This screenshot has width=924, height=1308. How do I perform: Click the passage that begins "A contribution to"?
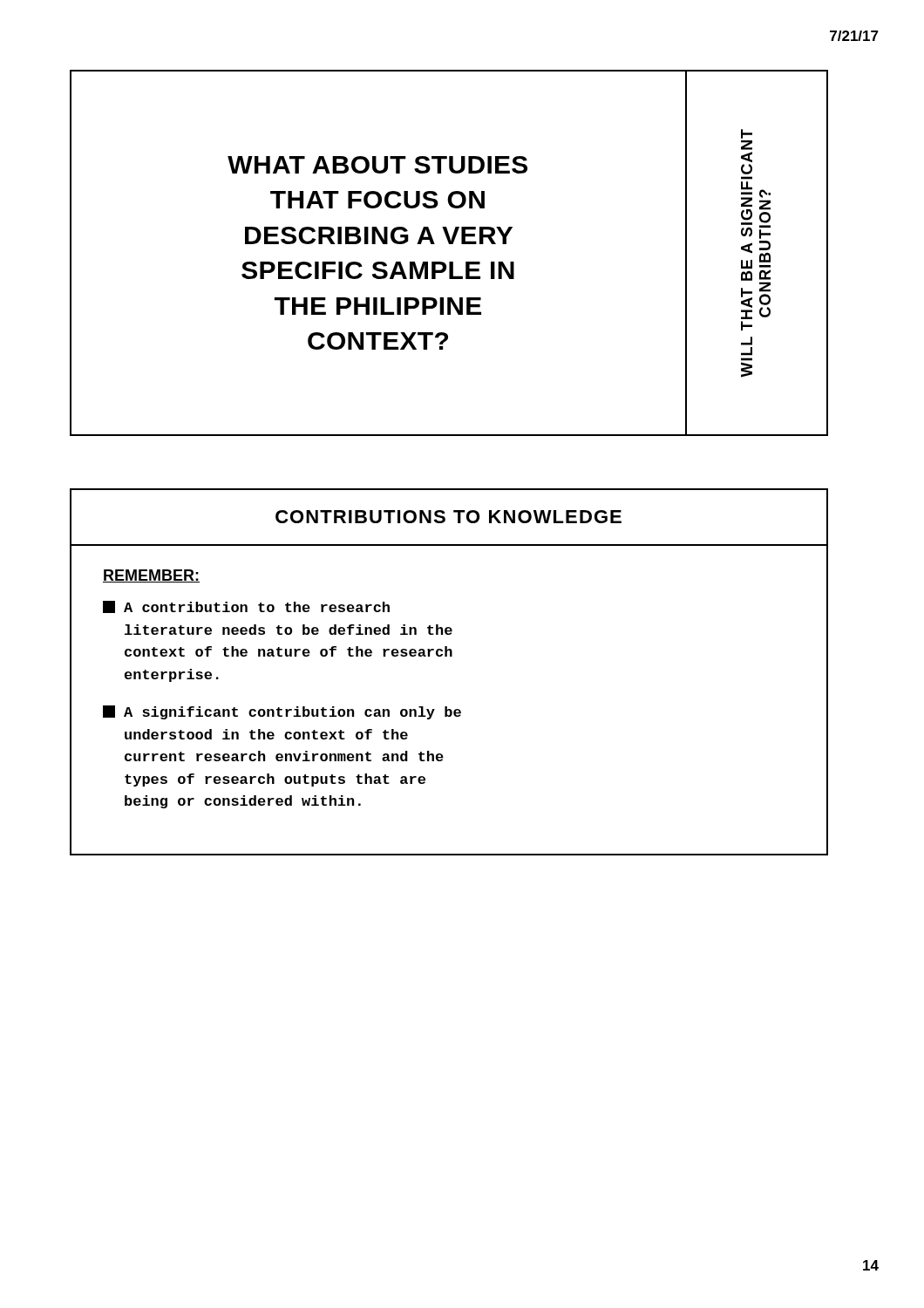coord(278,642)
